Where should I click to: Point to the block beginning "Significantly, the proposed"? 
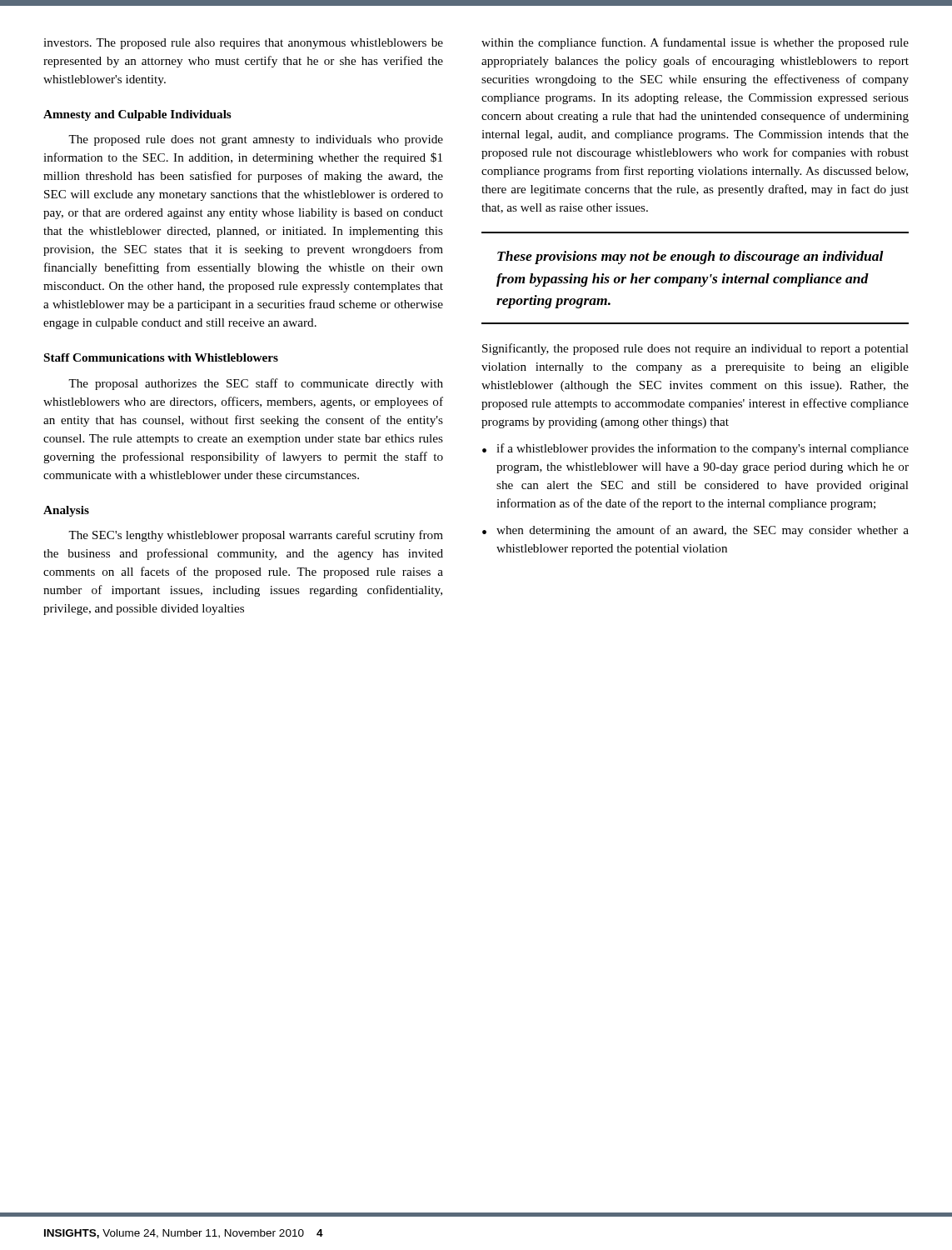click(695, 385)
